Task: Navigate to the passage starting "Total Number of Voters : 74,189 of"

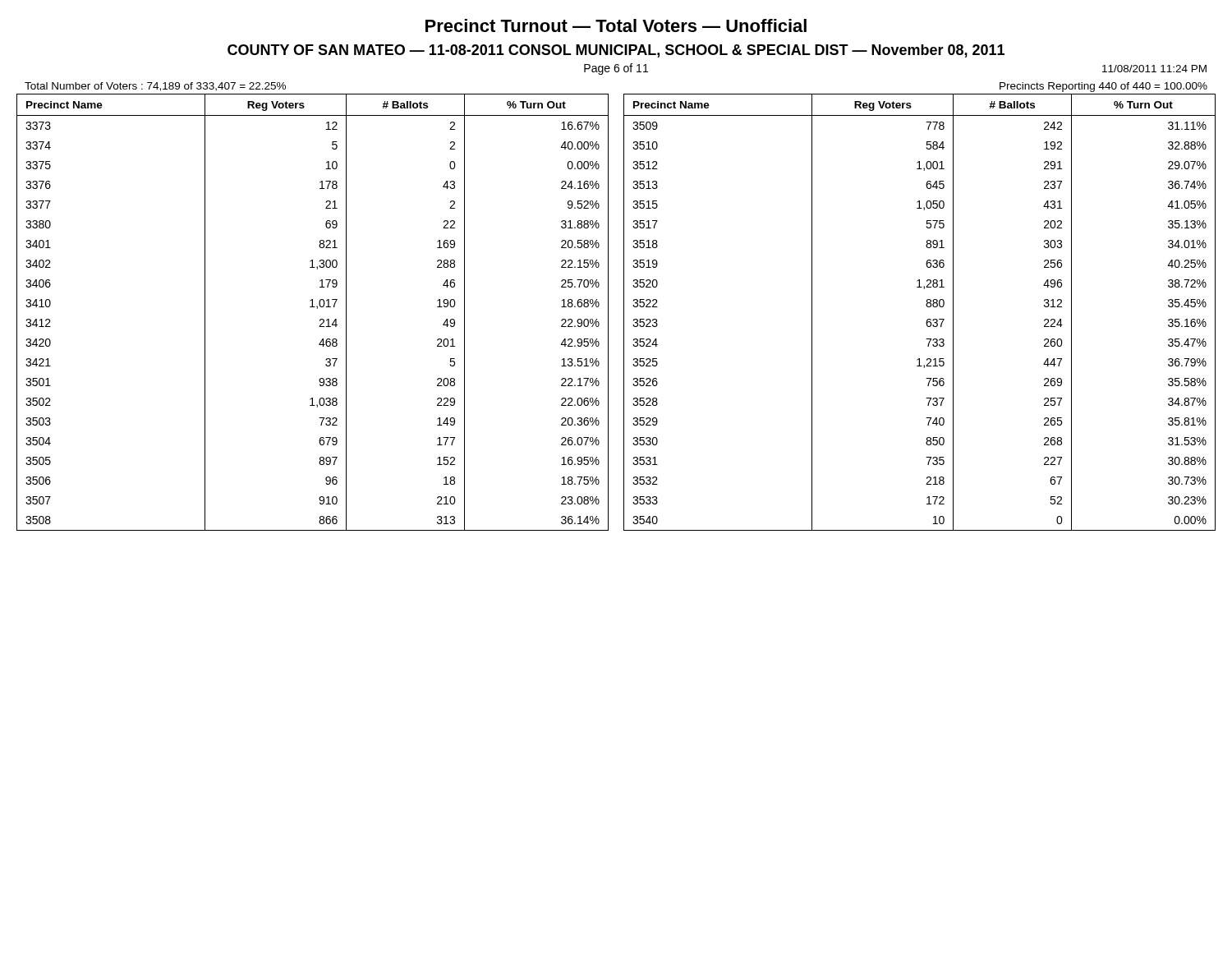Action: point(155,86)
